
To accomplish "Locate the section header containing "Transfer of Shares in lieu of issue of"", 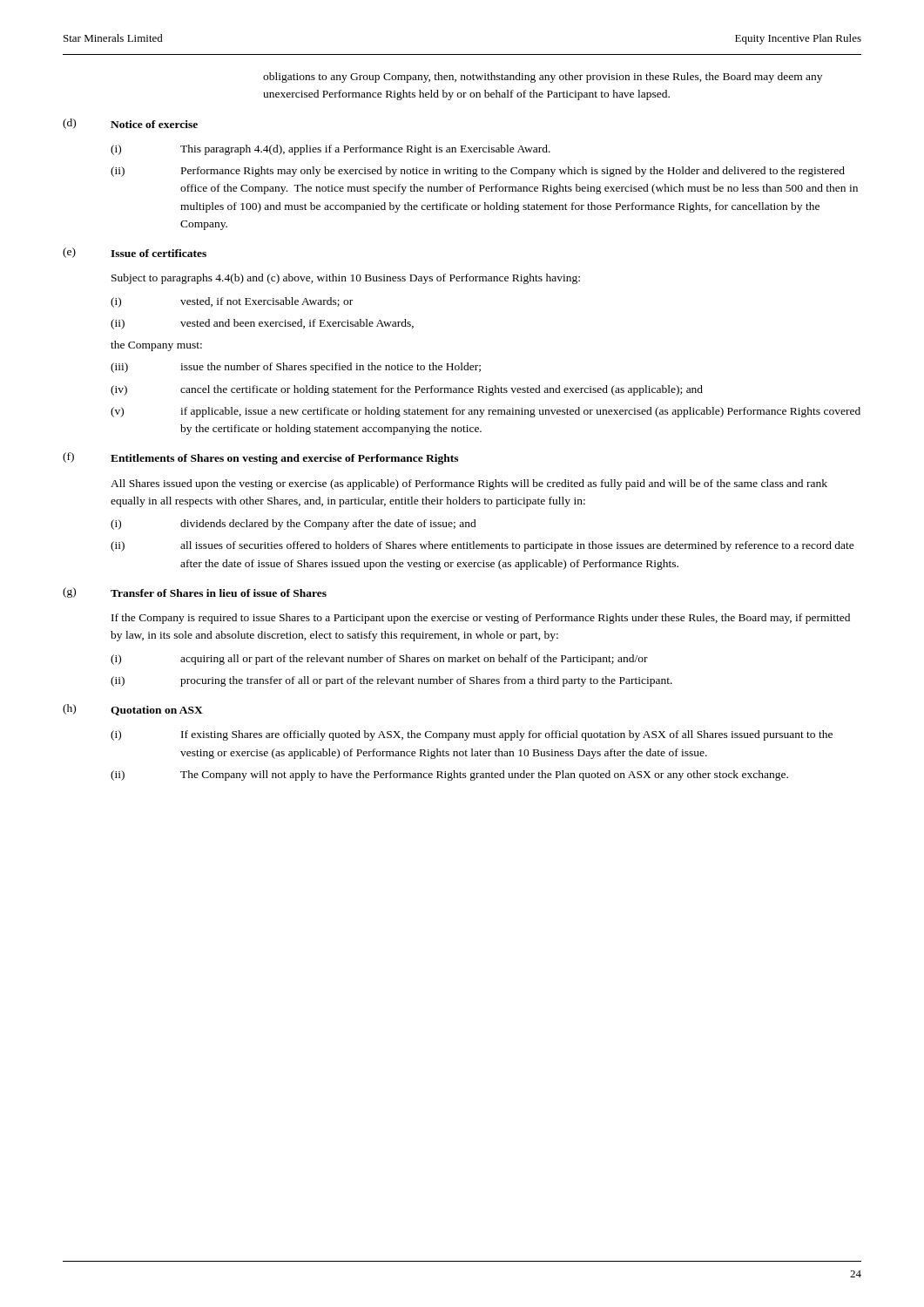I will 219,593.
